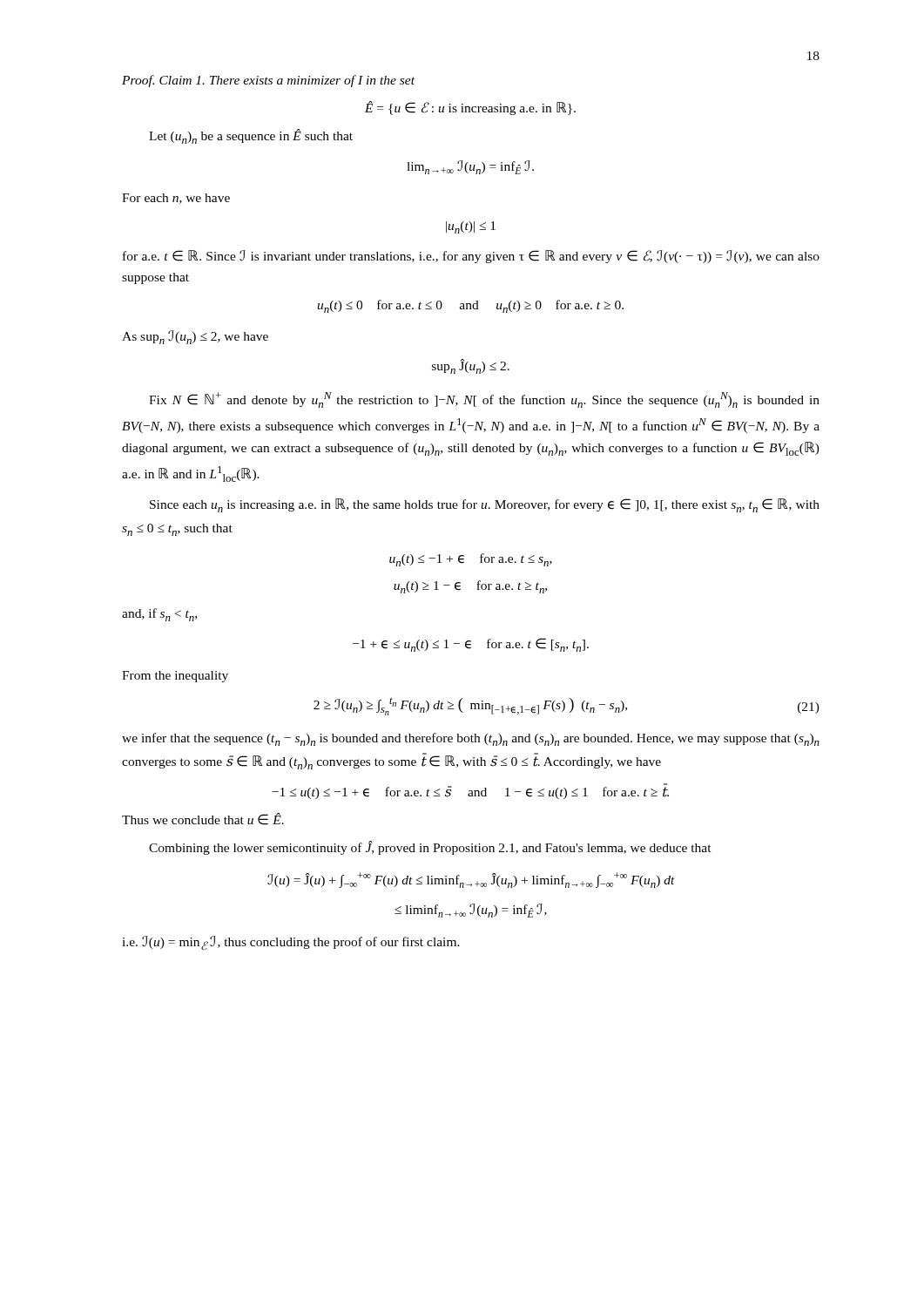Navigate to the region starting "Proof. Claim 1. There exists a"
The image size is (924, 1307).
[x=268, y=80]
